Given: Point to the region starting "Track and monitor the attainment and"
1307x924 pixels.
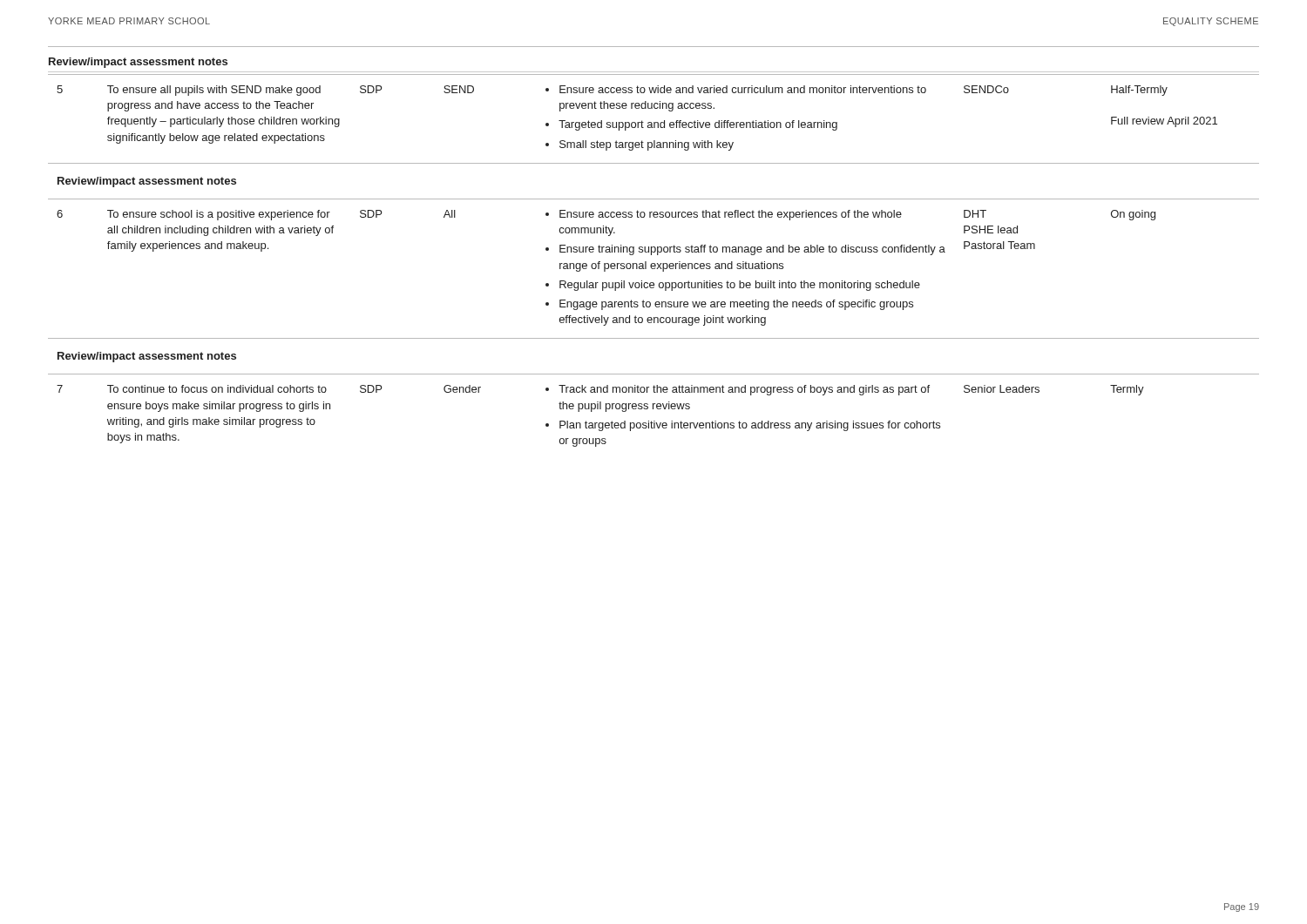Looking at the screenshot, I should (x=744, y=397).
